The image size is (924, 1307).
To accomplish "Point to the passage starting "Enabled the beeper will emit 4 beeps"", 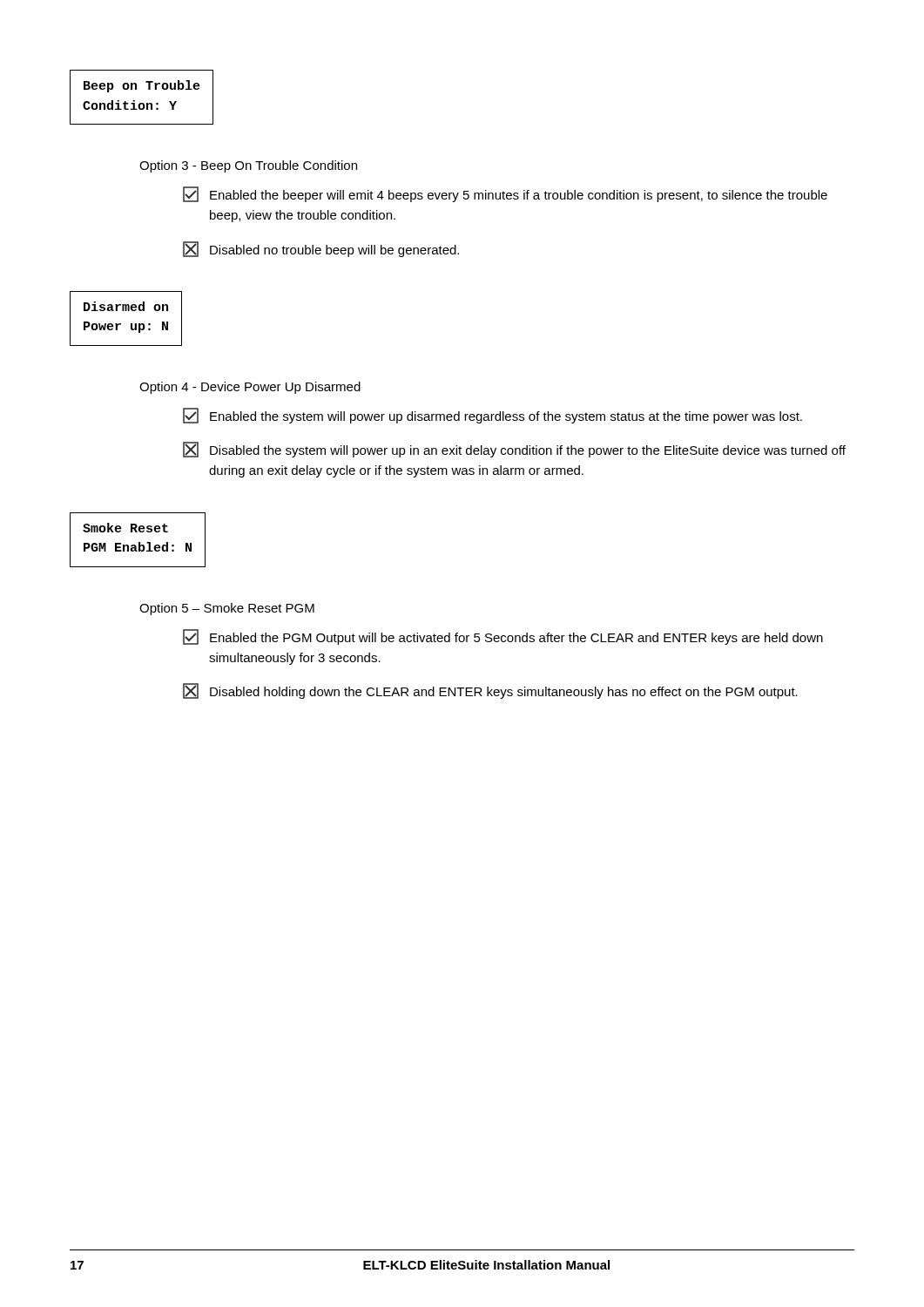I will [519, 205].
